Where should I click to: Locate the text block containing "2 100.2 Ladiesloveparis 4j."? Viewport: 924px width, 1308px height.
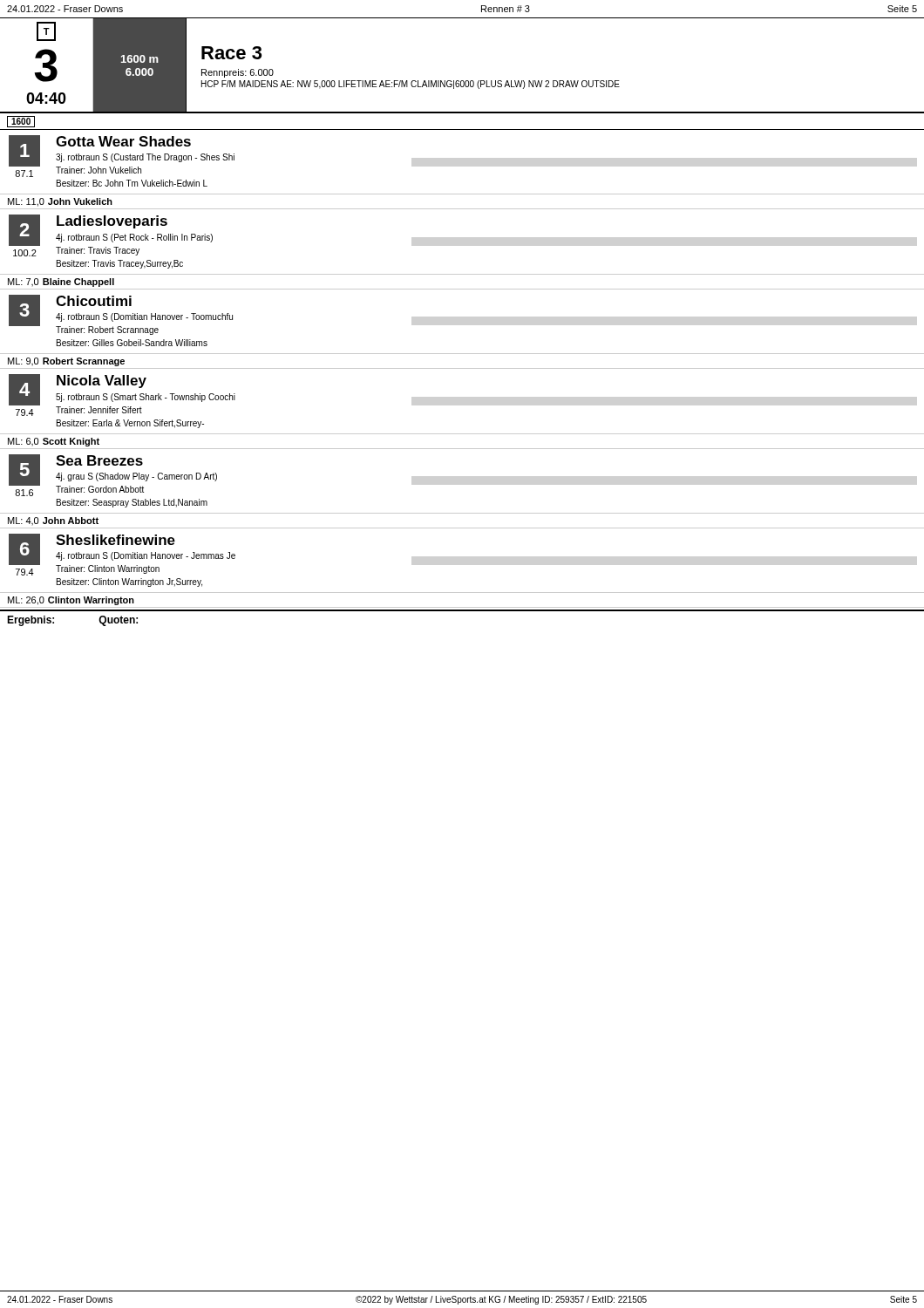click(x=111, y=235)
